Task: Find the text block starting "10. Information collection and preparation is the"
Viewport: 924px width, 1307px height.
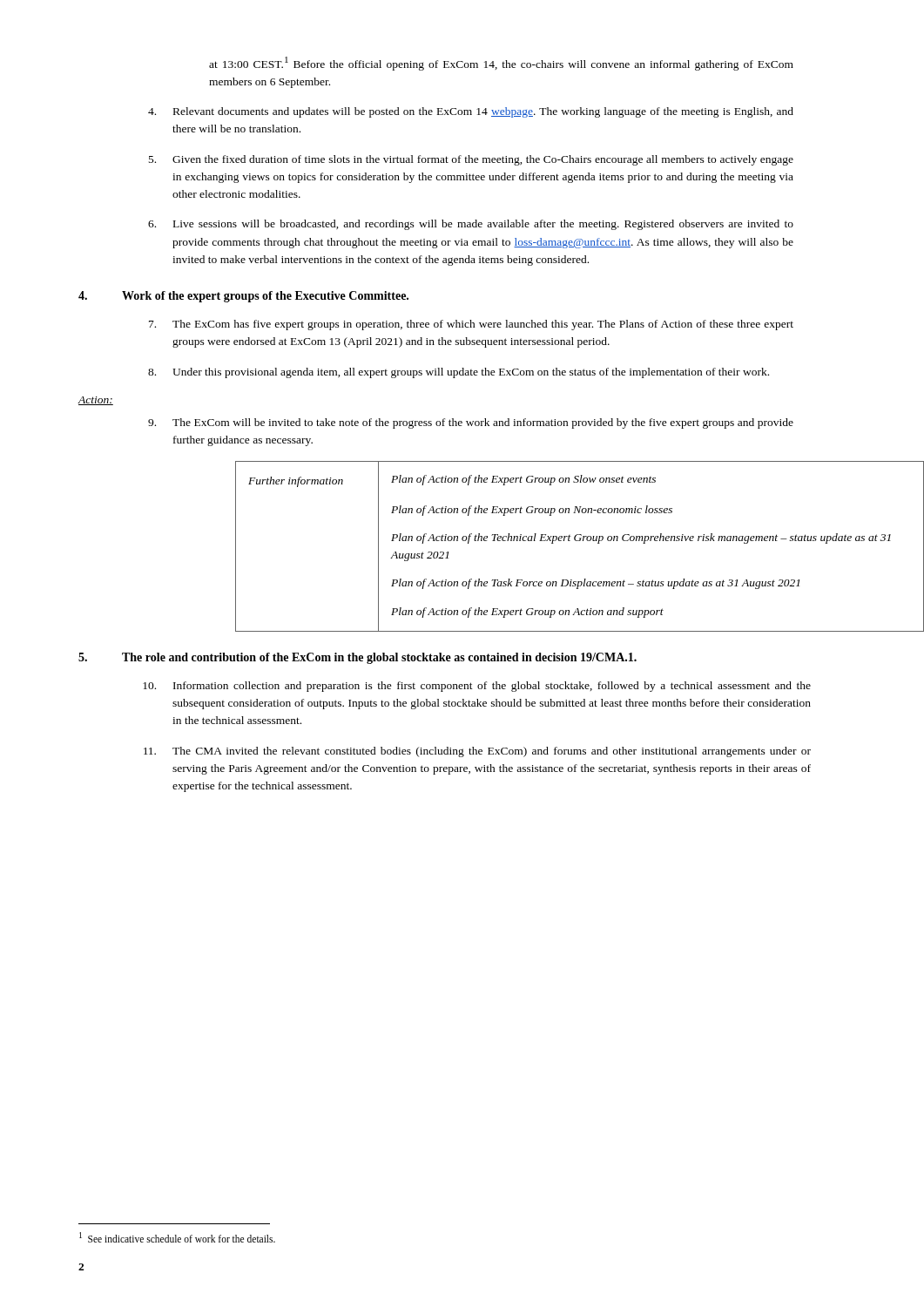Action: pyautogui.click(x=445, y=703)
